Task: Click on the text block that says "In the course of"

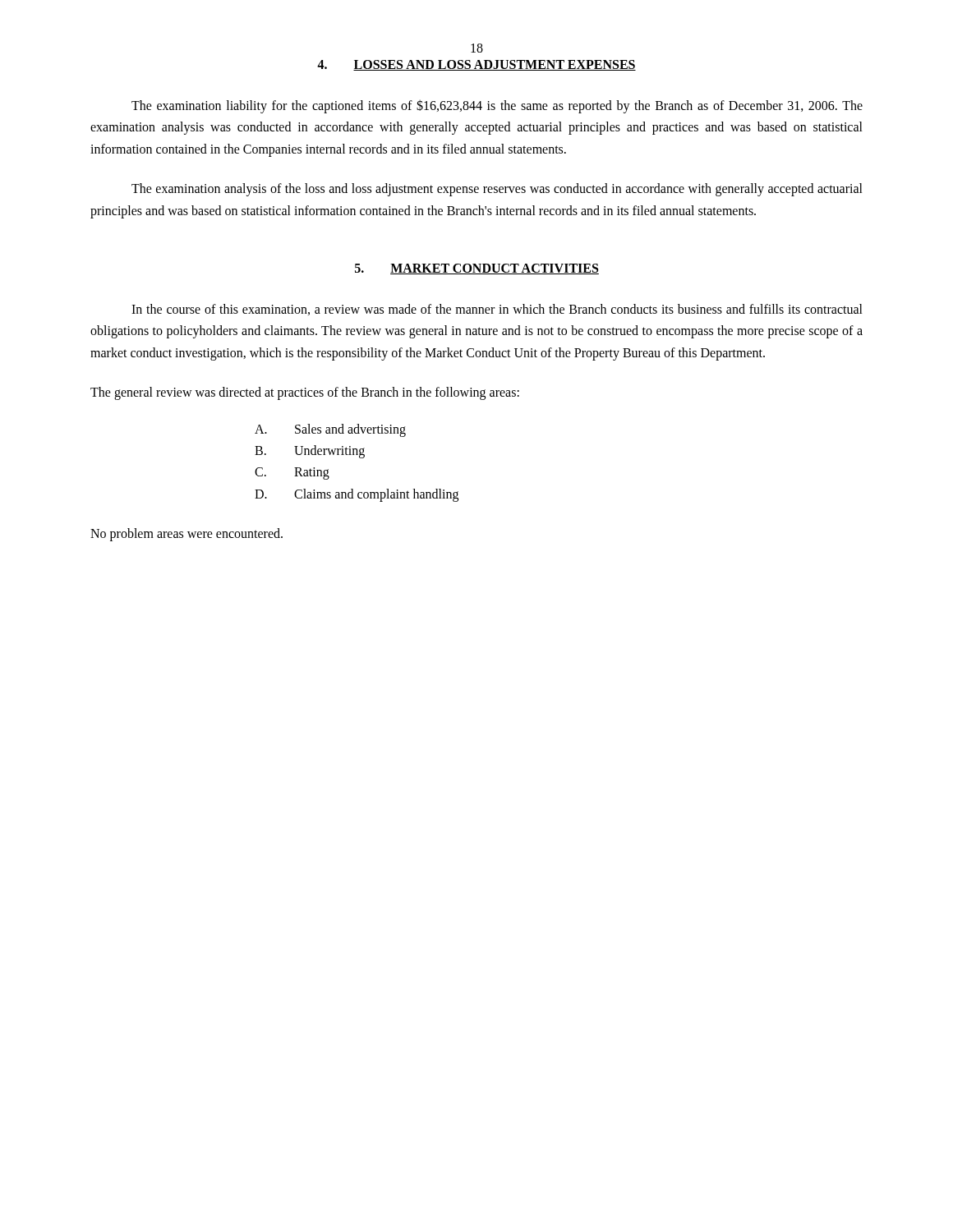Action: 476,331
